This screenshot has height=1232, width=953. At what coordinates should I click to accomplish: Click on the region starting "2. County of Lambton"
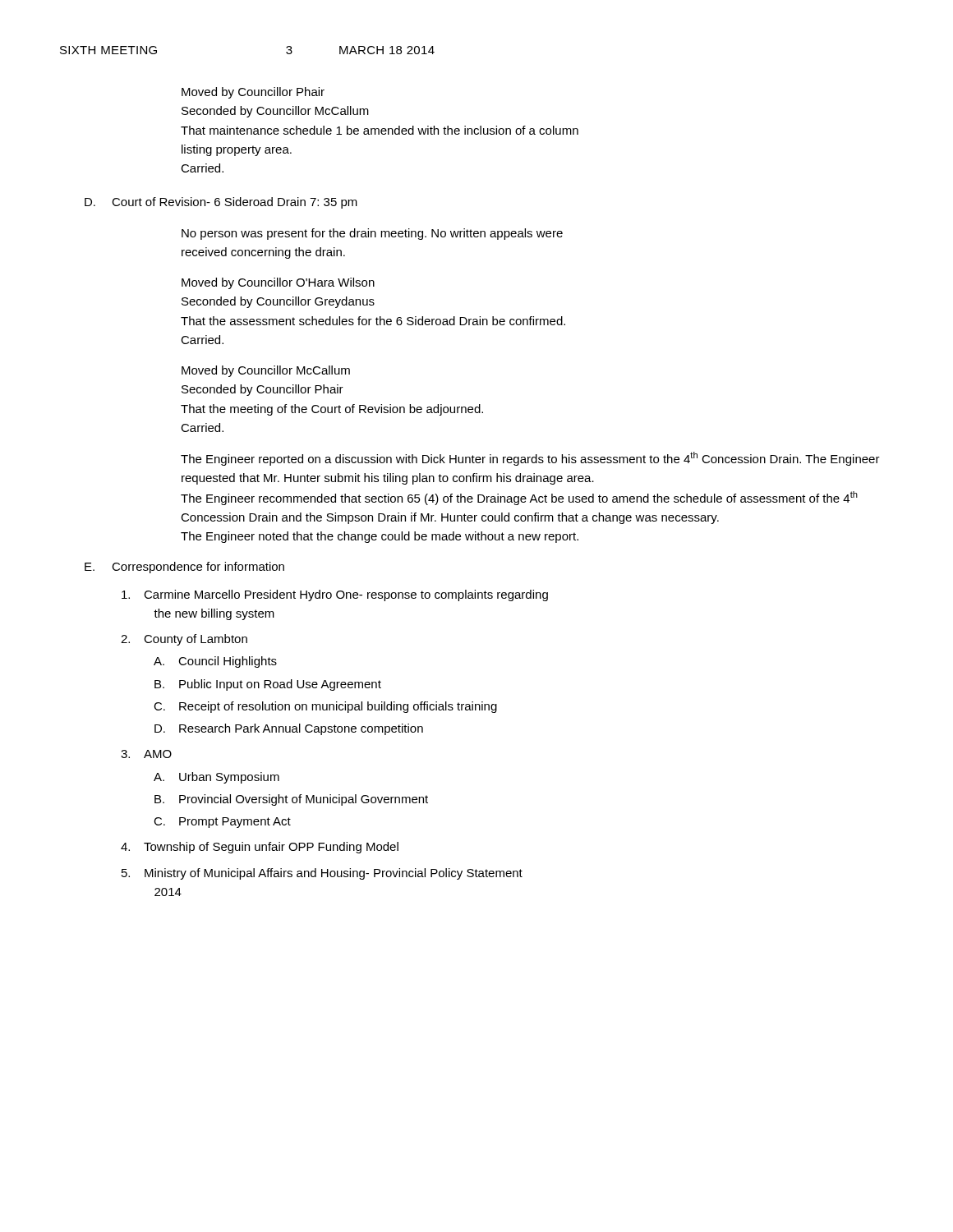pos(184,639)
